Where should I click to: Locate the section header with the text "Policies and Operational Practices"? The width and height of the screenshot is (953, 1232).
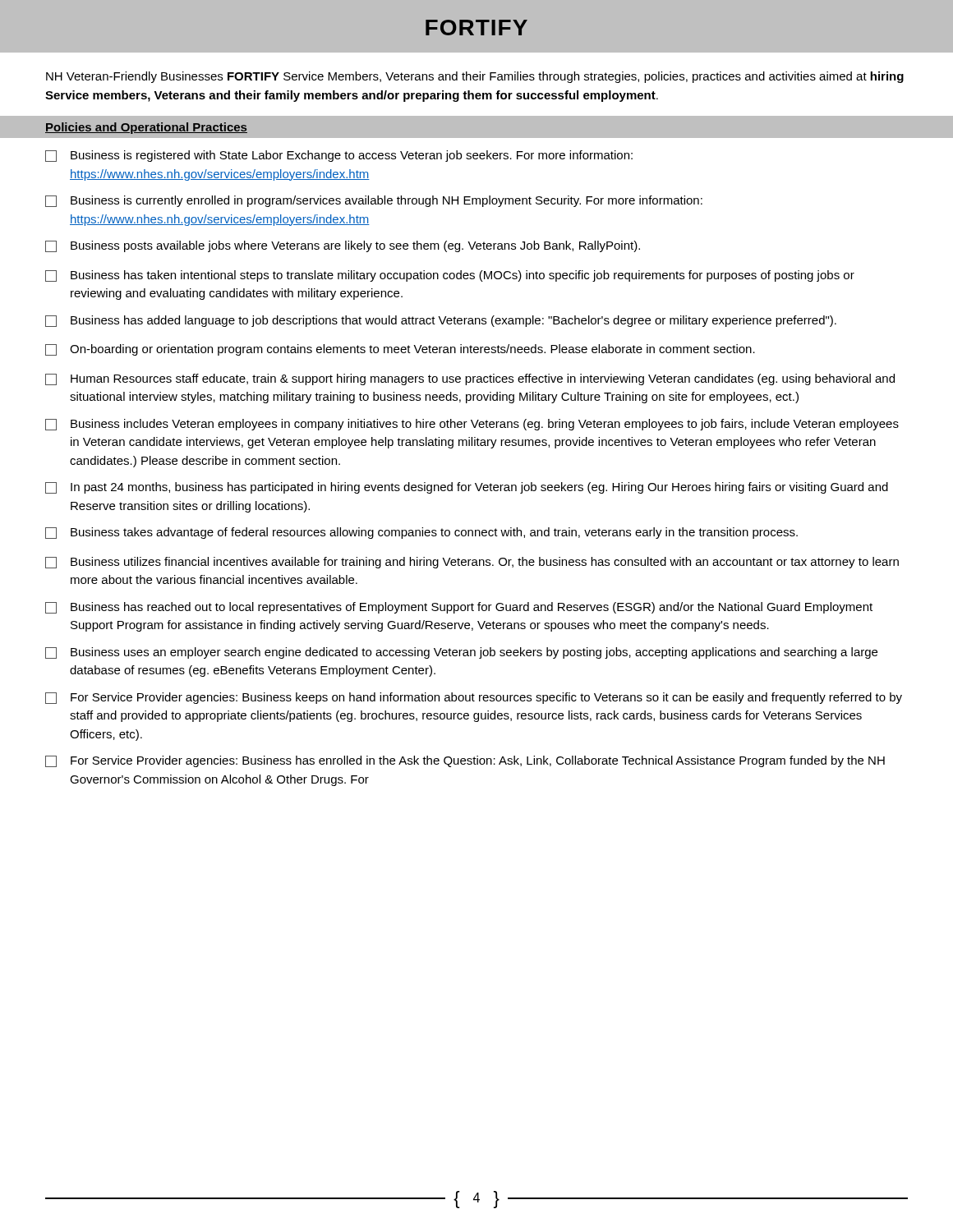pos(146,127)
